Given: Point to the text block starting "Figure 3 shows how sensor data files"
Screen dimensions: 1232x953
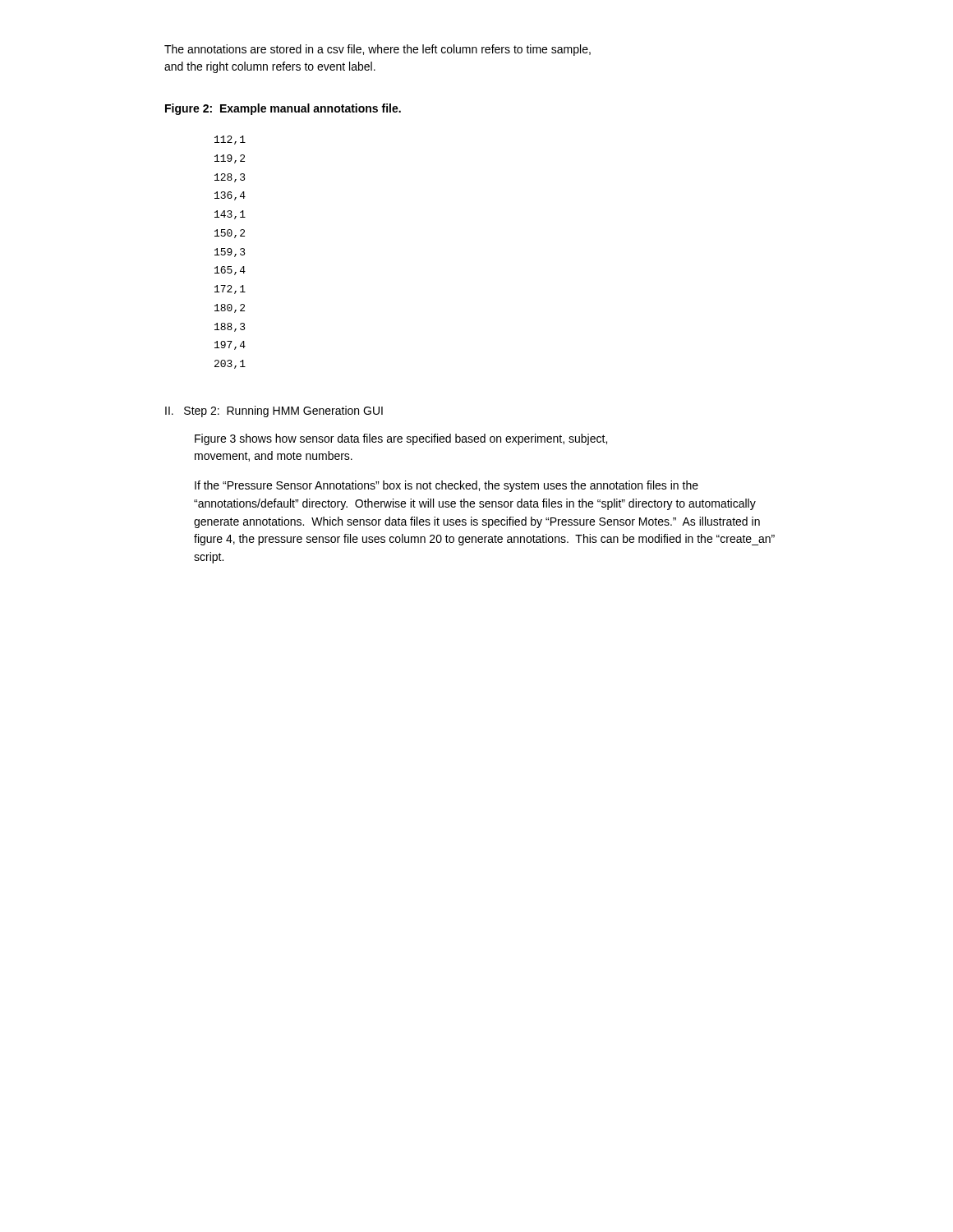Looking at the screenshot, I should 401,447.
